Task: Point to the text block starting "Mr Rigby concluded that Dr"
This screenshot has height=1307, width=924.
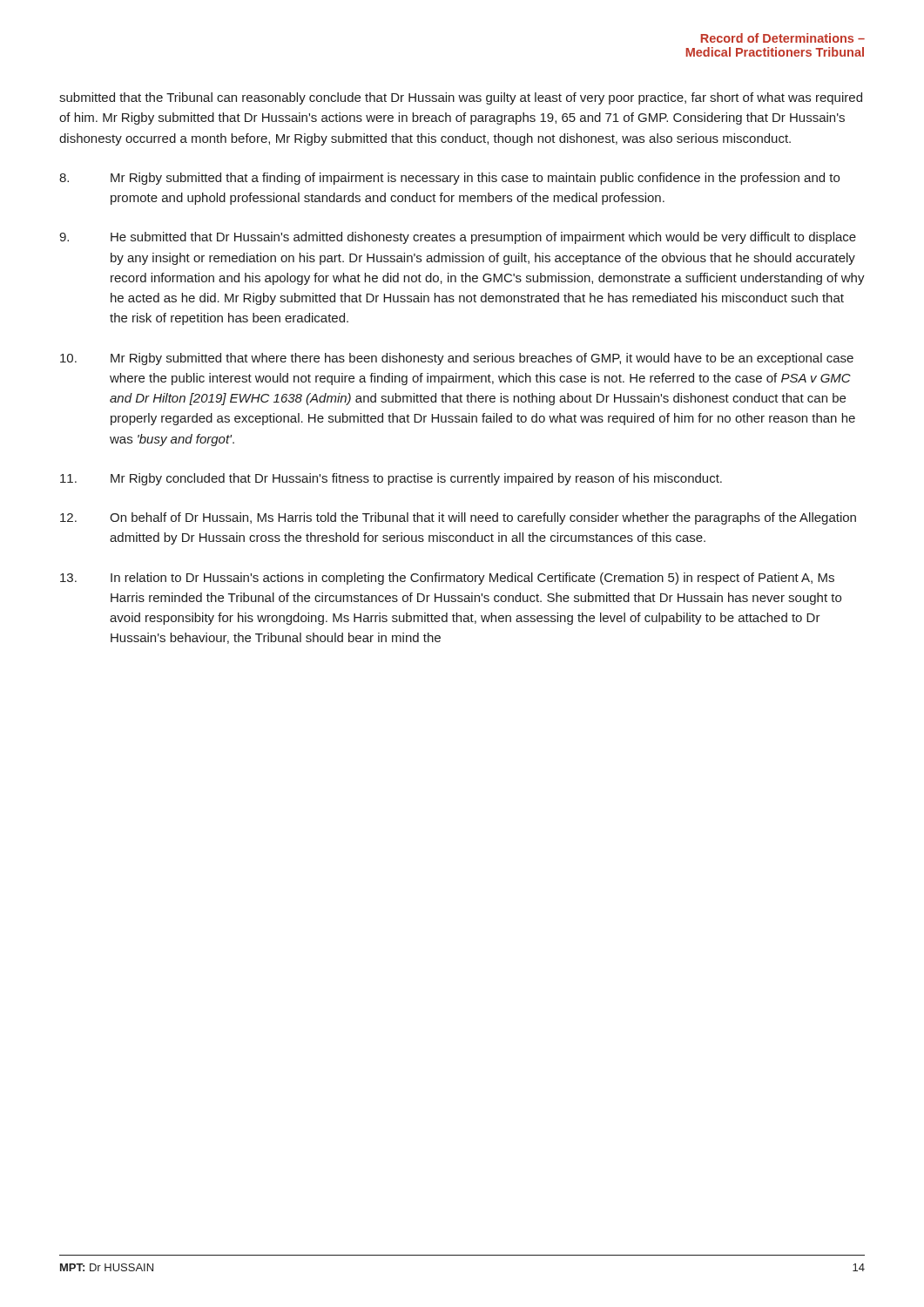Action: point(462,478)
